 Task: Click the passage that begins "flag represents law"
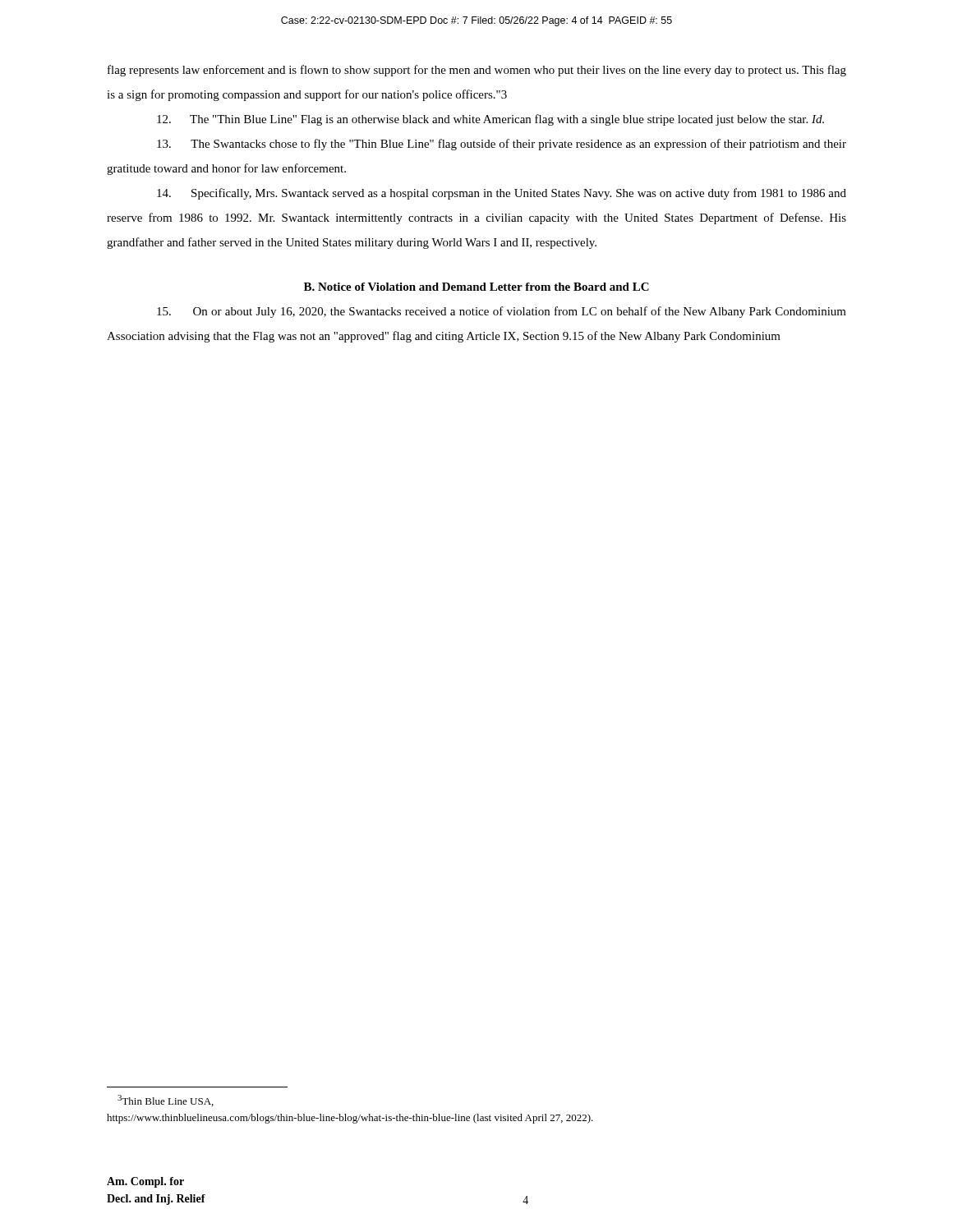(x=476, y=82)
